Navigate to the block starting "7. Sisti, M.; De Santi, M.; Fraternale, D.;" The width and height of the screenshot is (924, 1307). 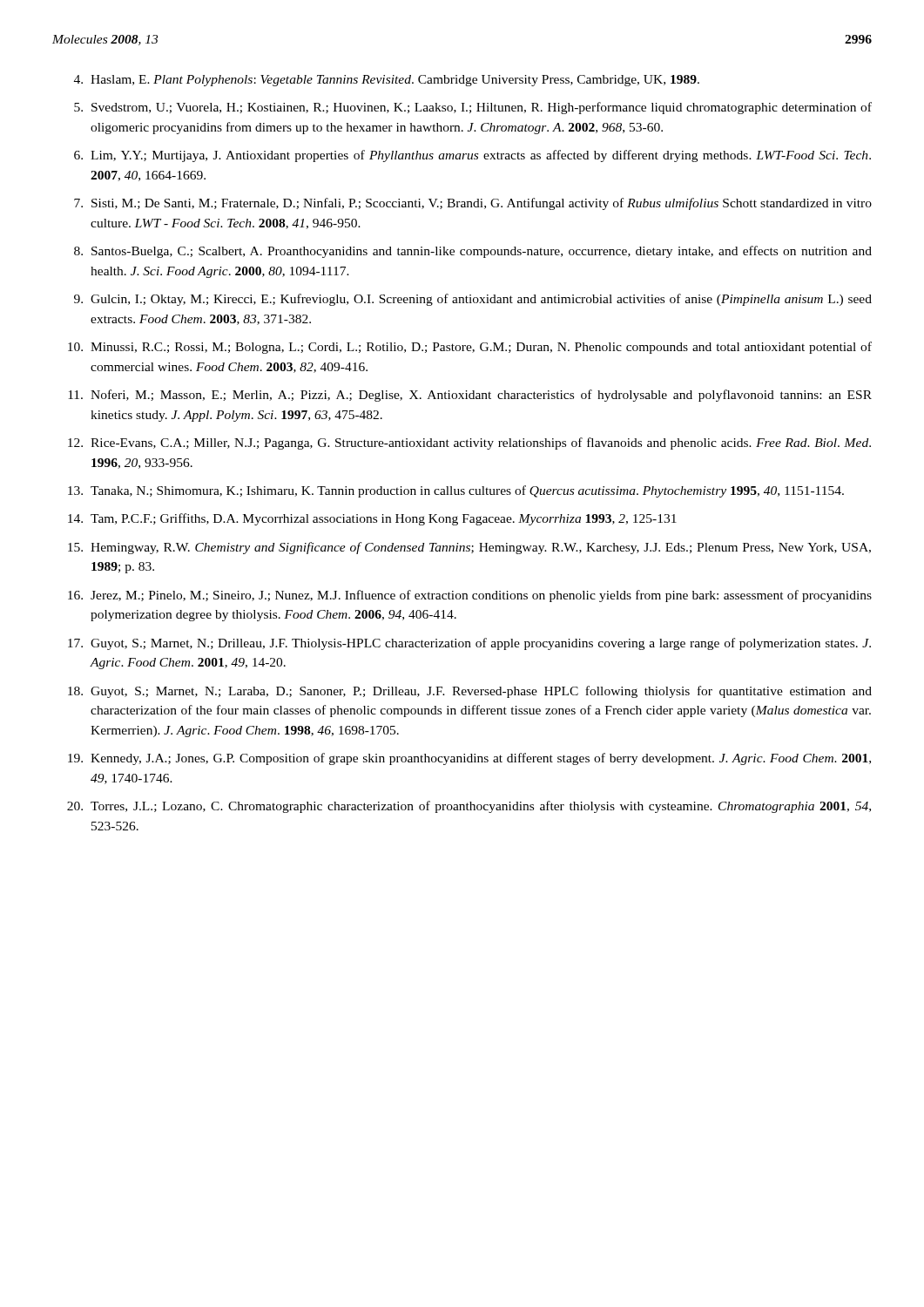click(x=462, y=213)
